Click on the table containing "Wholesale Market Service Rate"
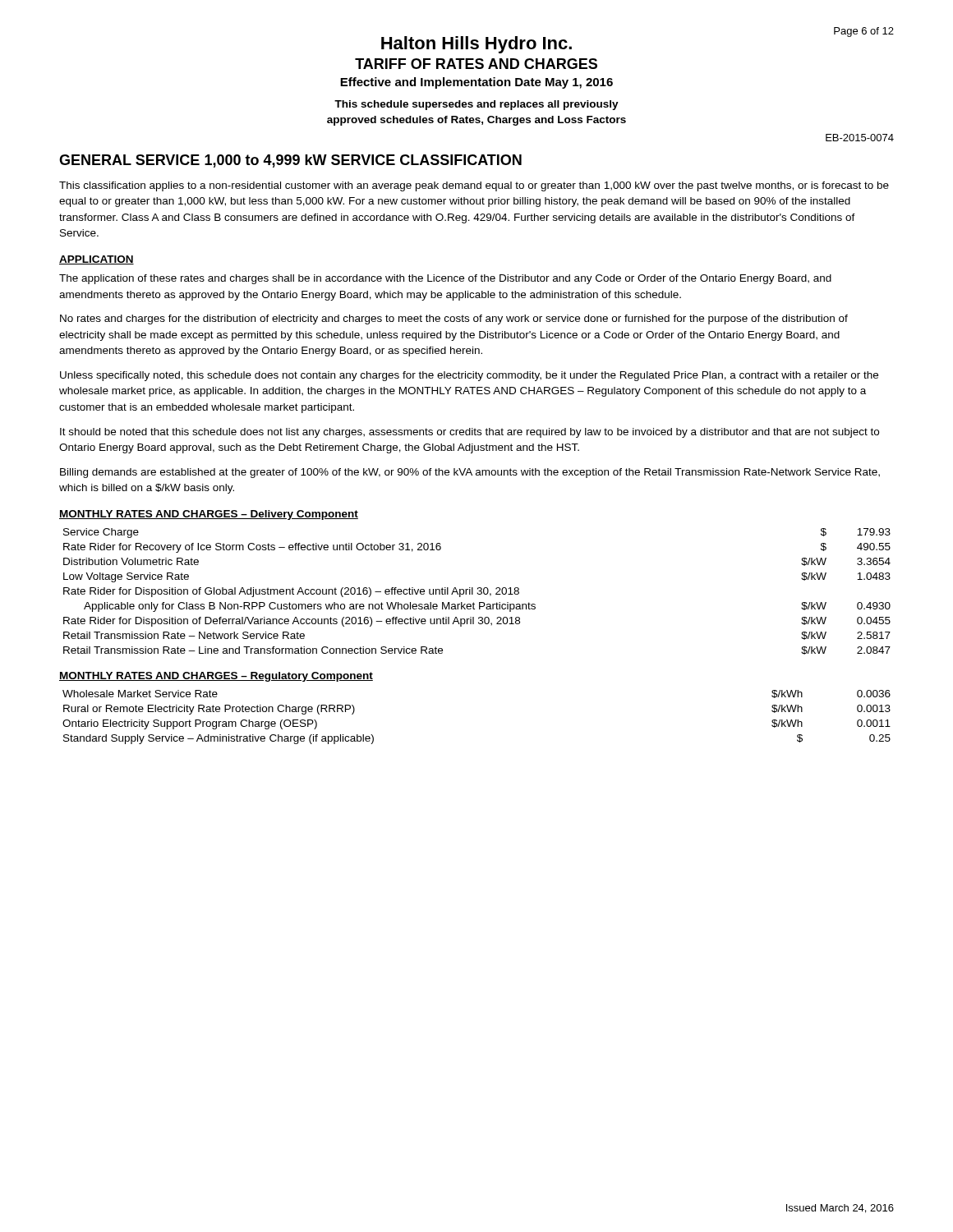Image resolution: width=953 pixels, height=1232 pixels. pos(476,716)
